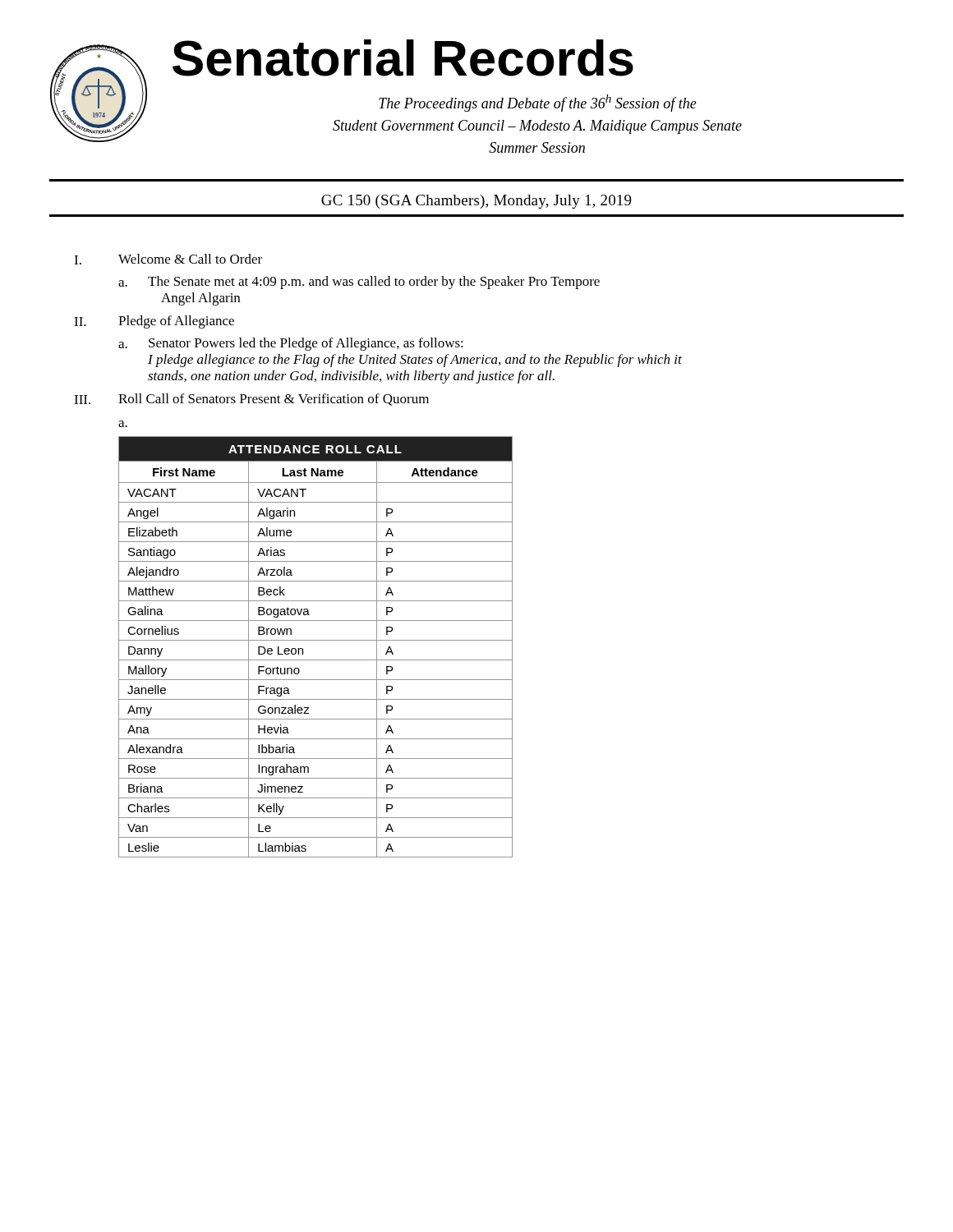
Task: Find the passage starting "The Proceedings and Debate of the"
Action: point(537,124)
